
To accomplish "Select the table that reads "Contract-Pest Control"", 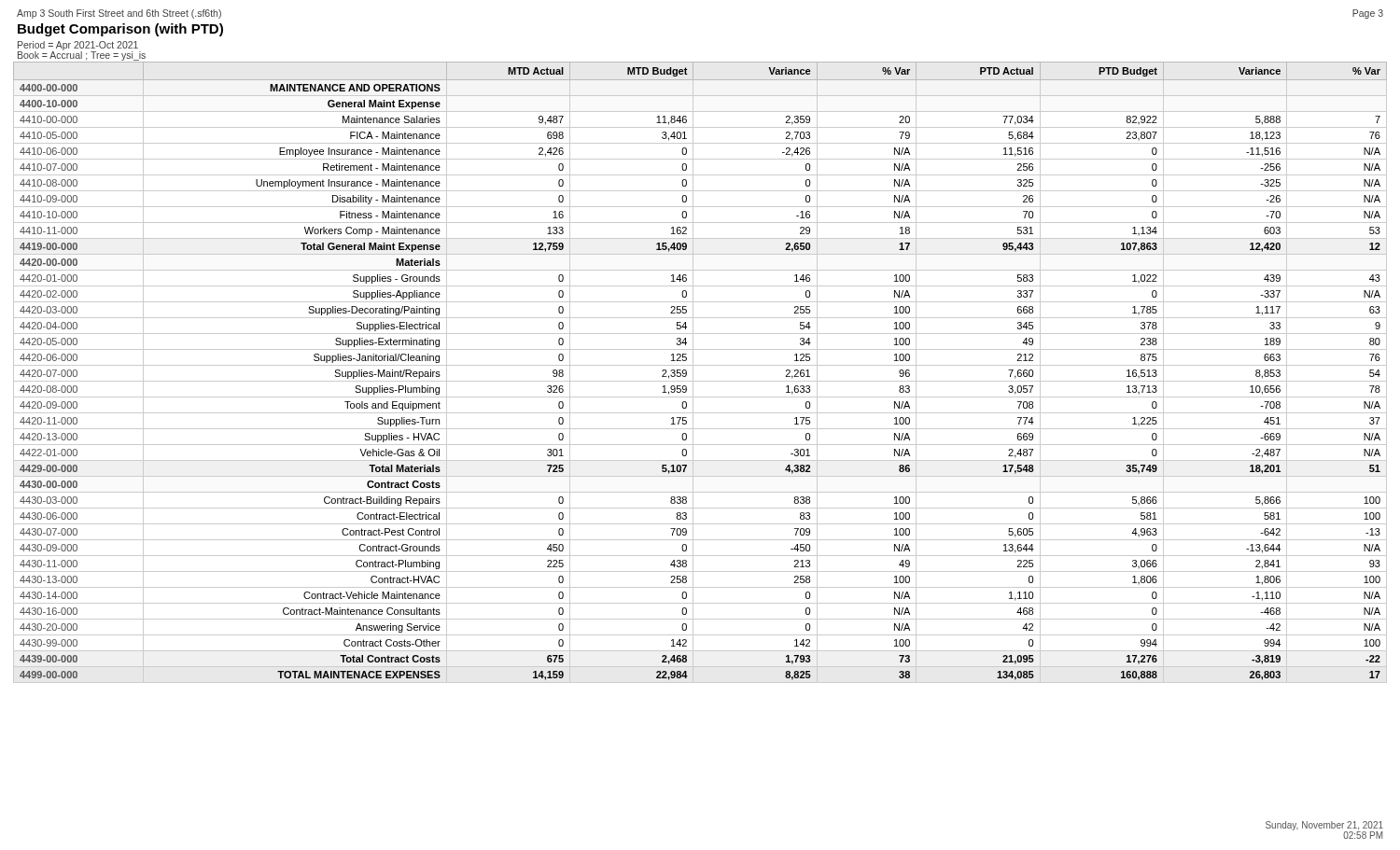I will point(700,372).
